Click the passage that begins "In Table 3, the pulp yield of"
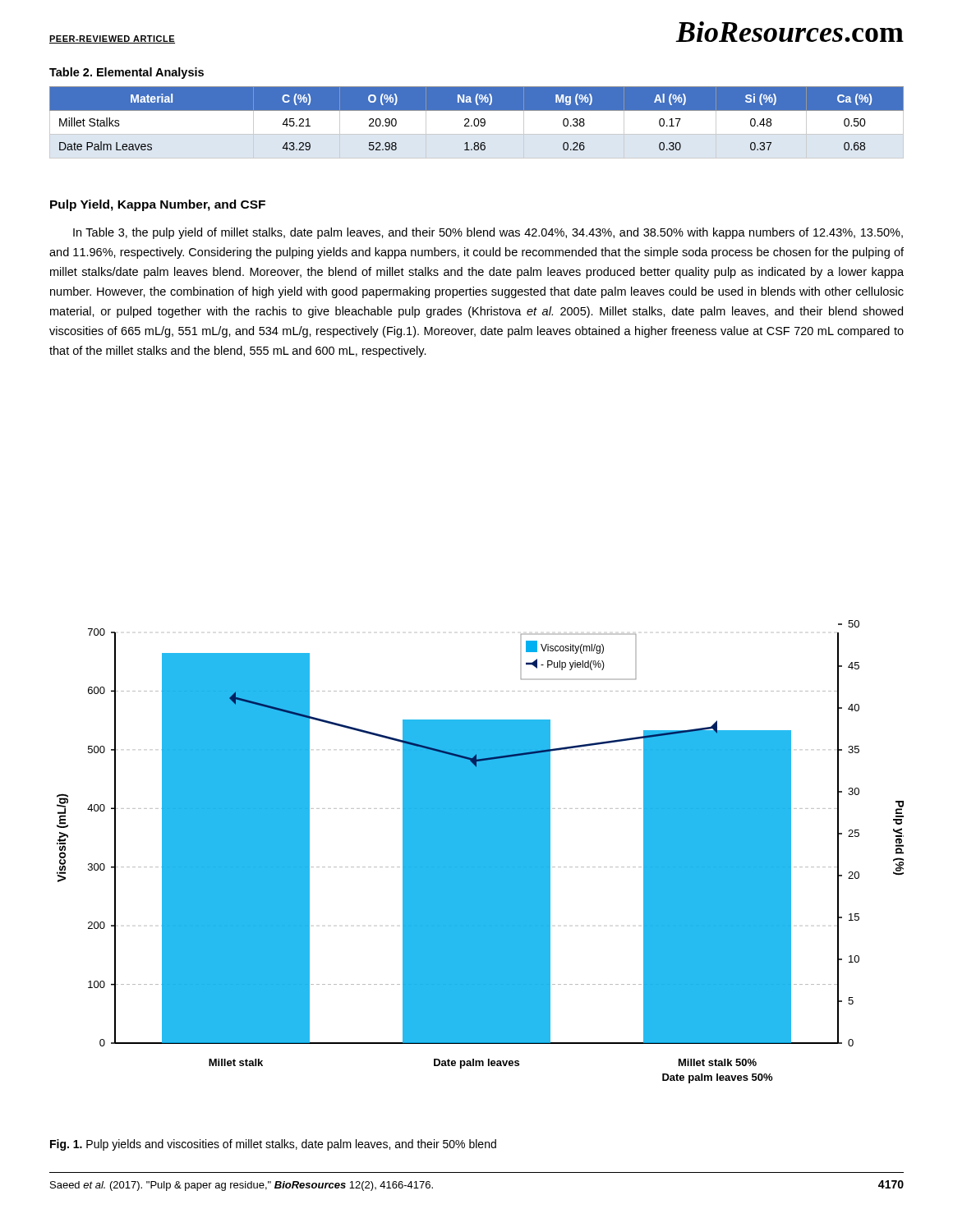The image size is (953, 1232). click(x=476, y=291)
